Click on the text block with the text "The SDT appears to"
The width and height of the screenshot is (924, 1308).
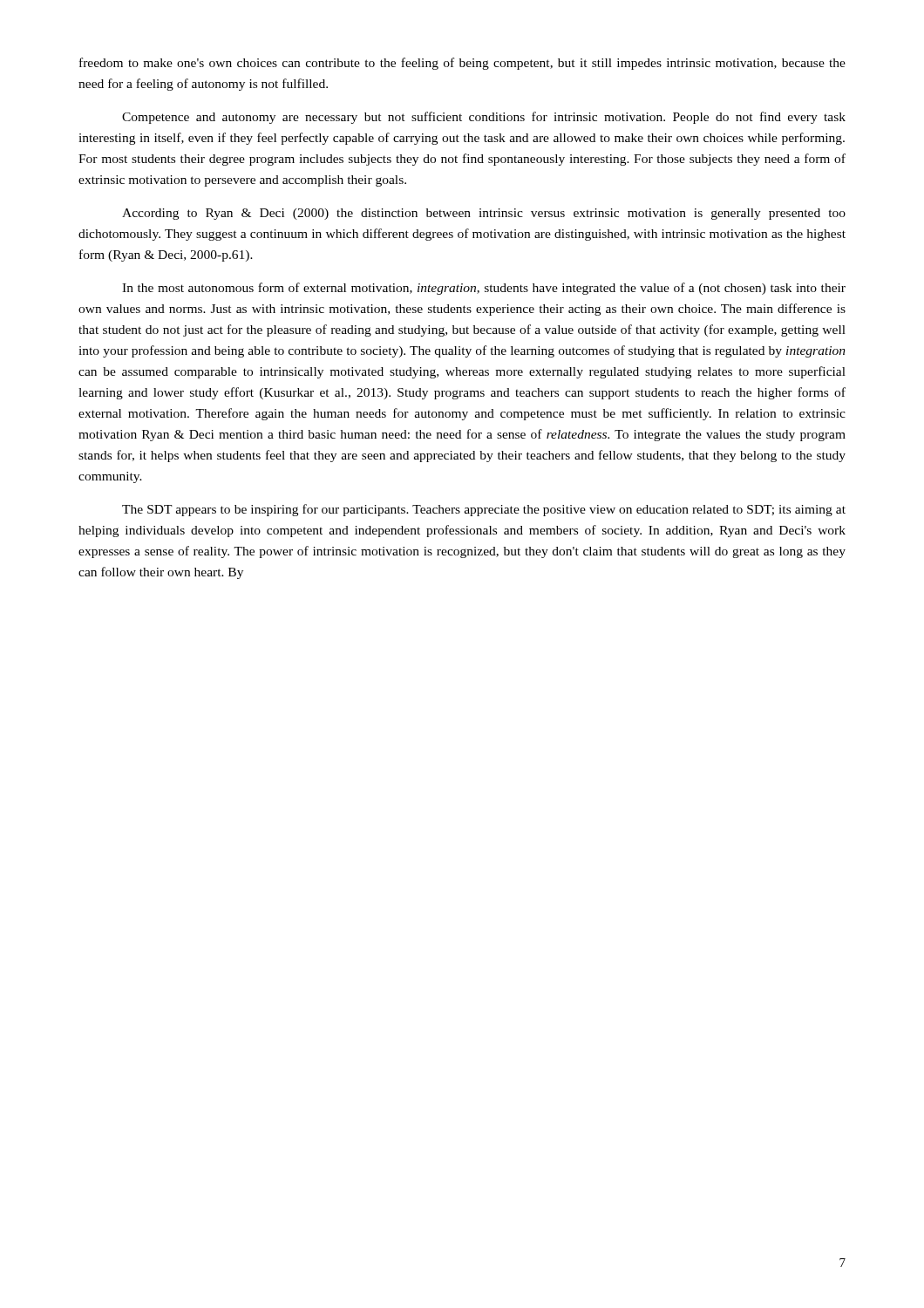pyautogui.click(x=462, y=541)
